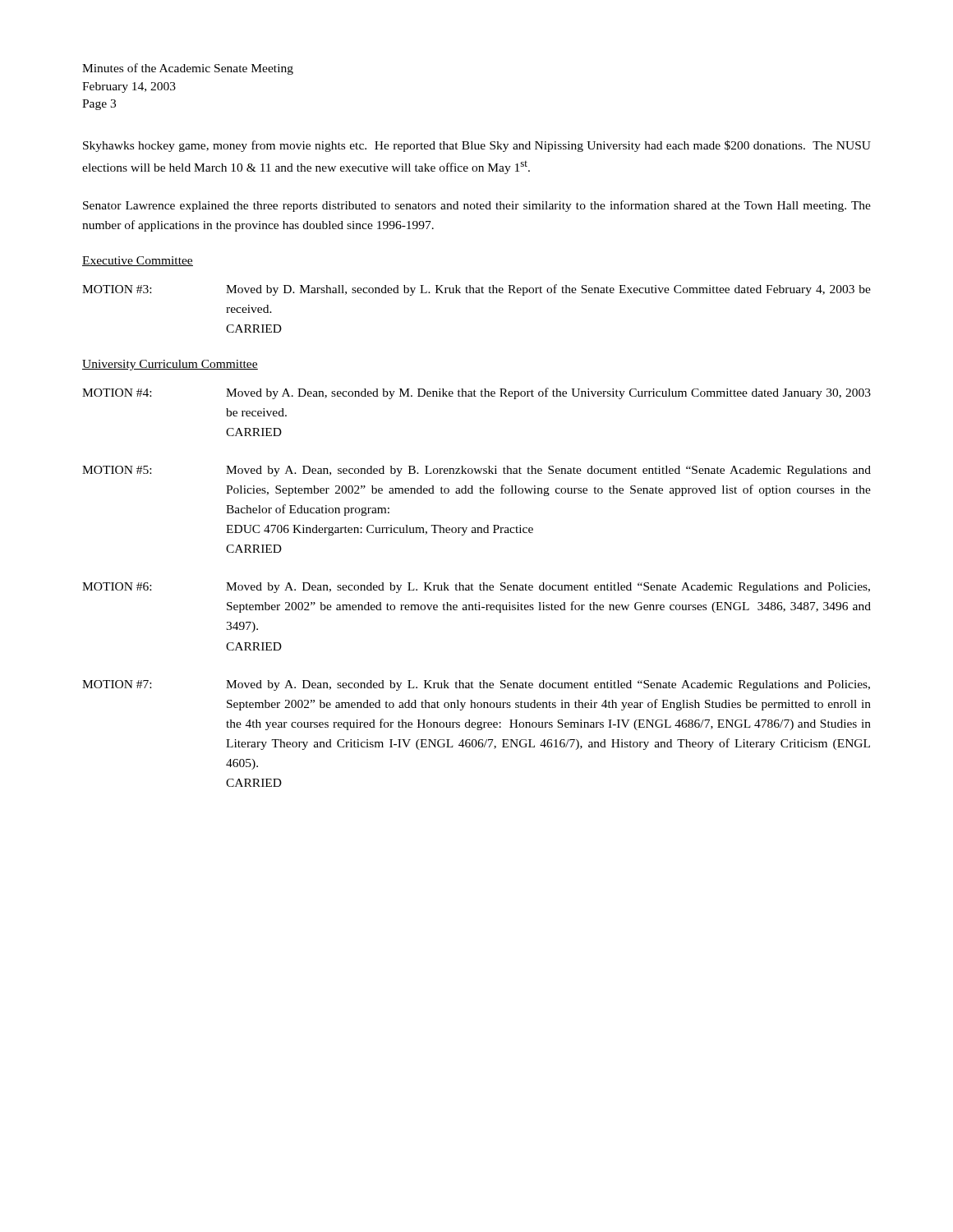Find "University Curriculum Committee" on this page
This screenshot has height=1232, width=953.
pos(170,364)
